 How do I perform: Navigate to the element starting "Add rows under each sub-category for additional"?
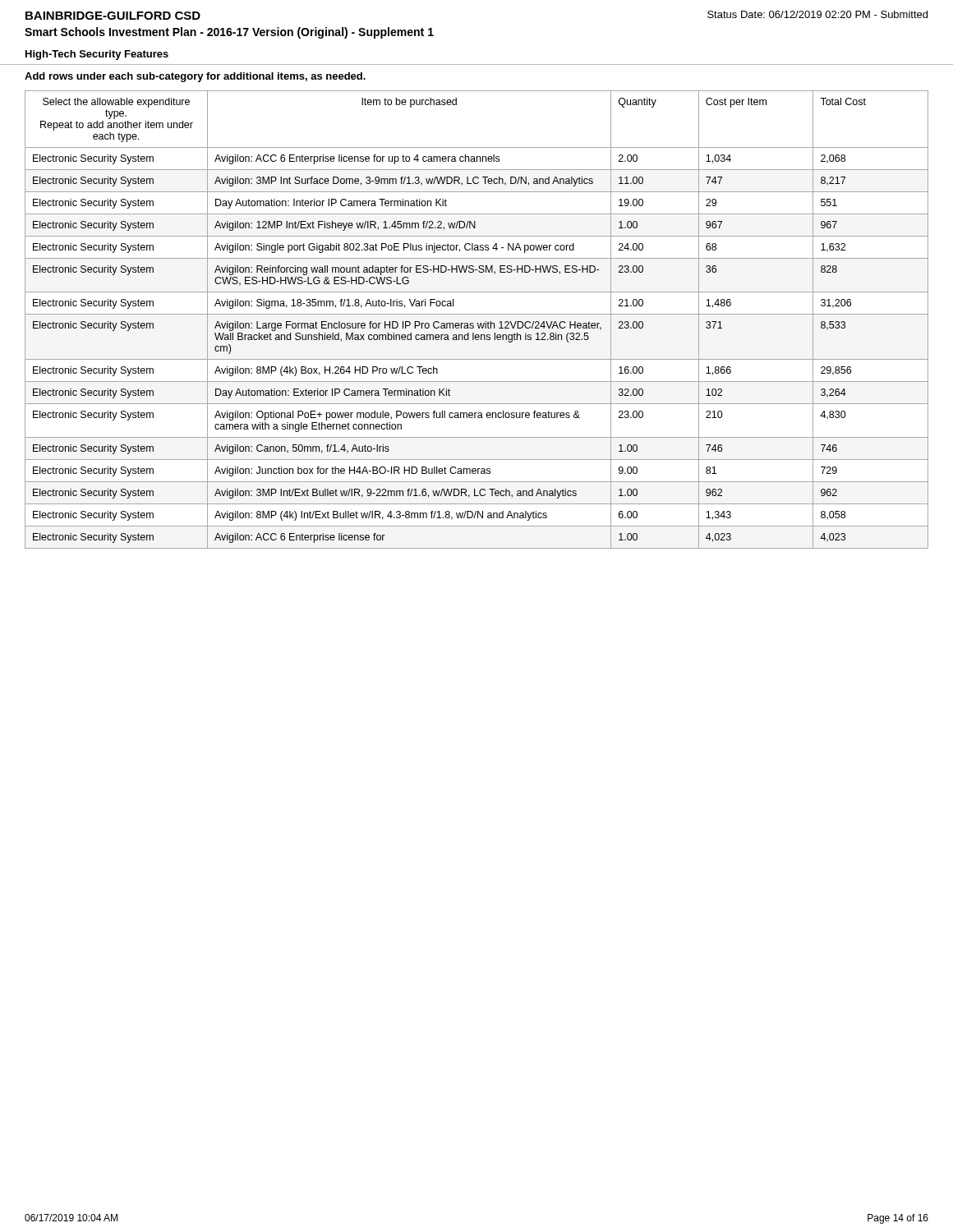(x=195, y=76)
